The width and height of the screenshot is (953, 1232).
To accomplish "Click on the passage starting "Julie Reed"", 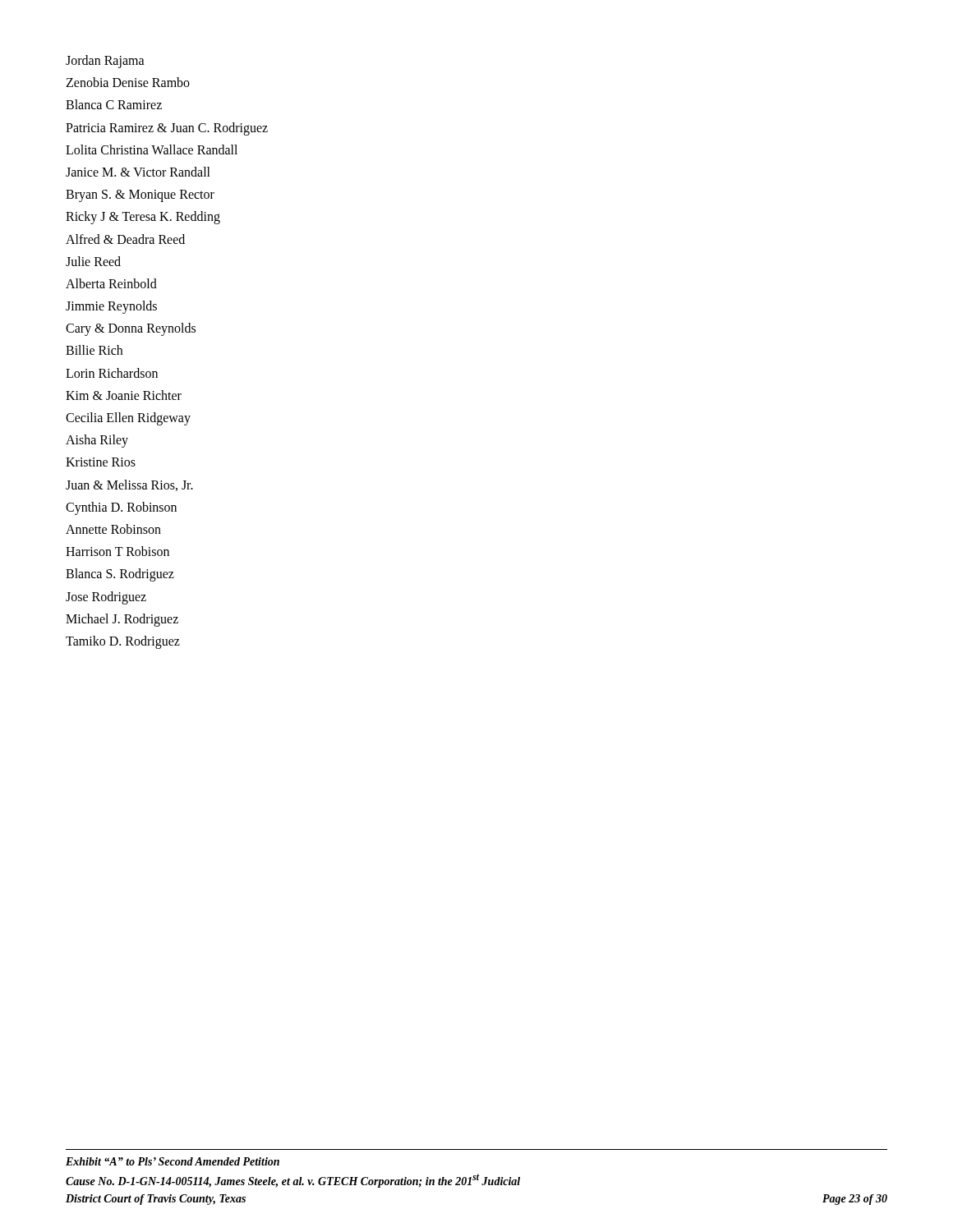I will (x=93, y=261).
